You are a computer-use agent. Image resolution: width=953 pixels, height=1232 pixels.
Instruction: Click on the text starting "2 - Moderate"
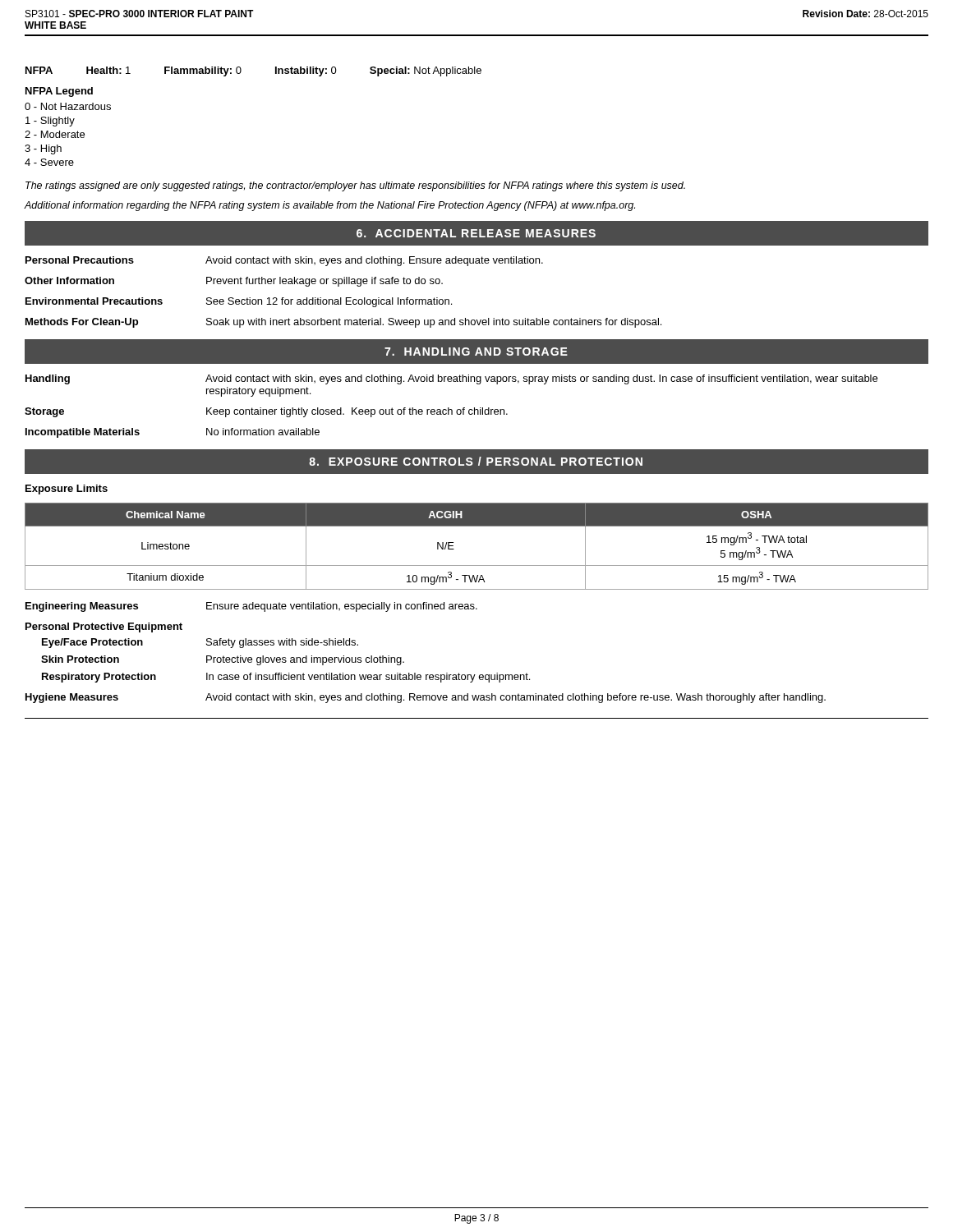pos(55,134)
